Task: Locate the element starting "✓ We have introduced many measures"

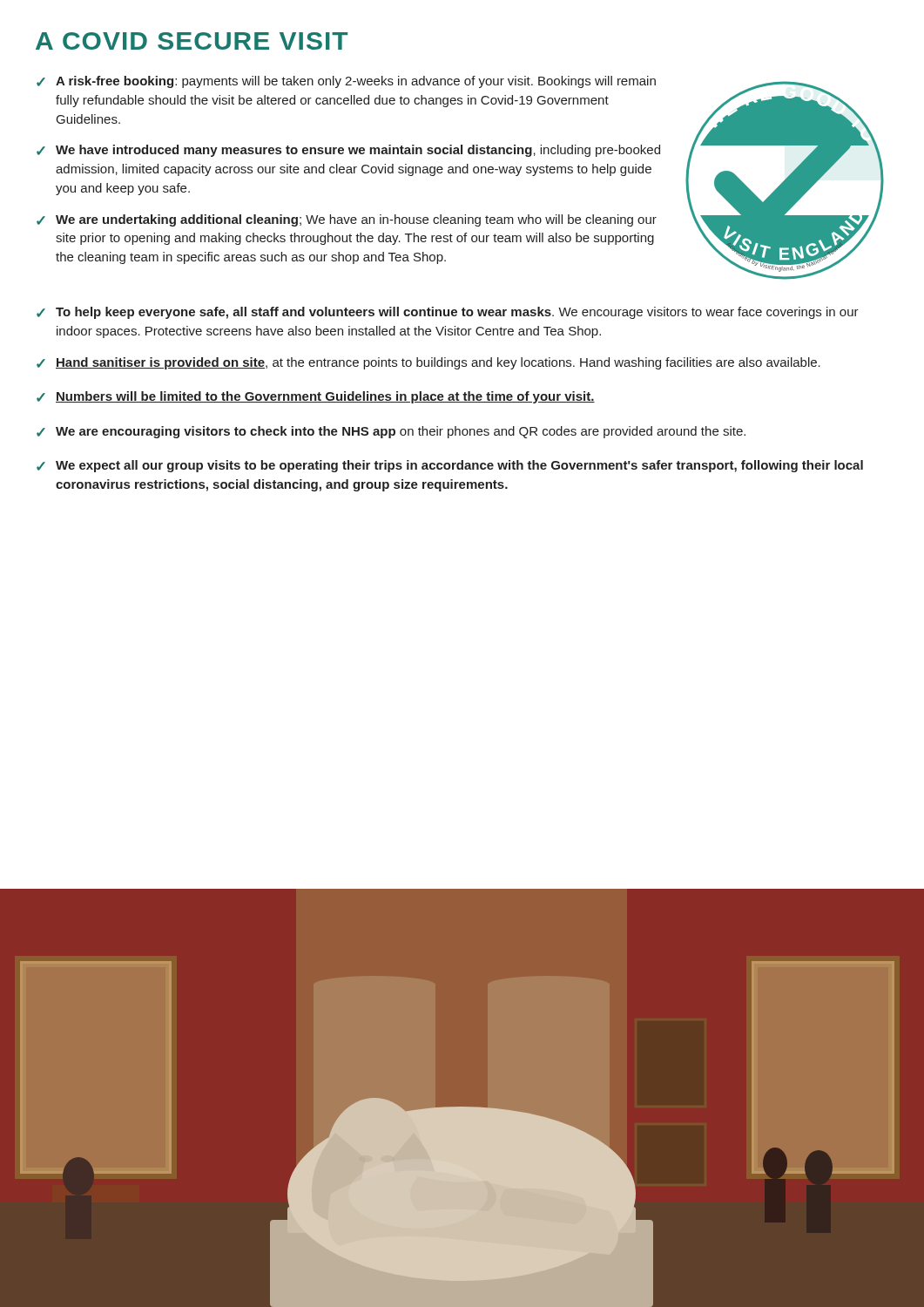Action: coord(349,169)
